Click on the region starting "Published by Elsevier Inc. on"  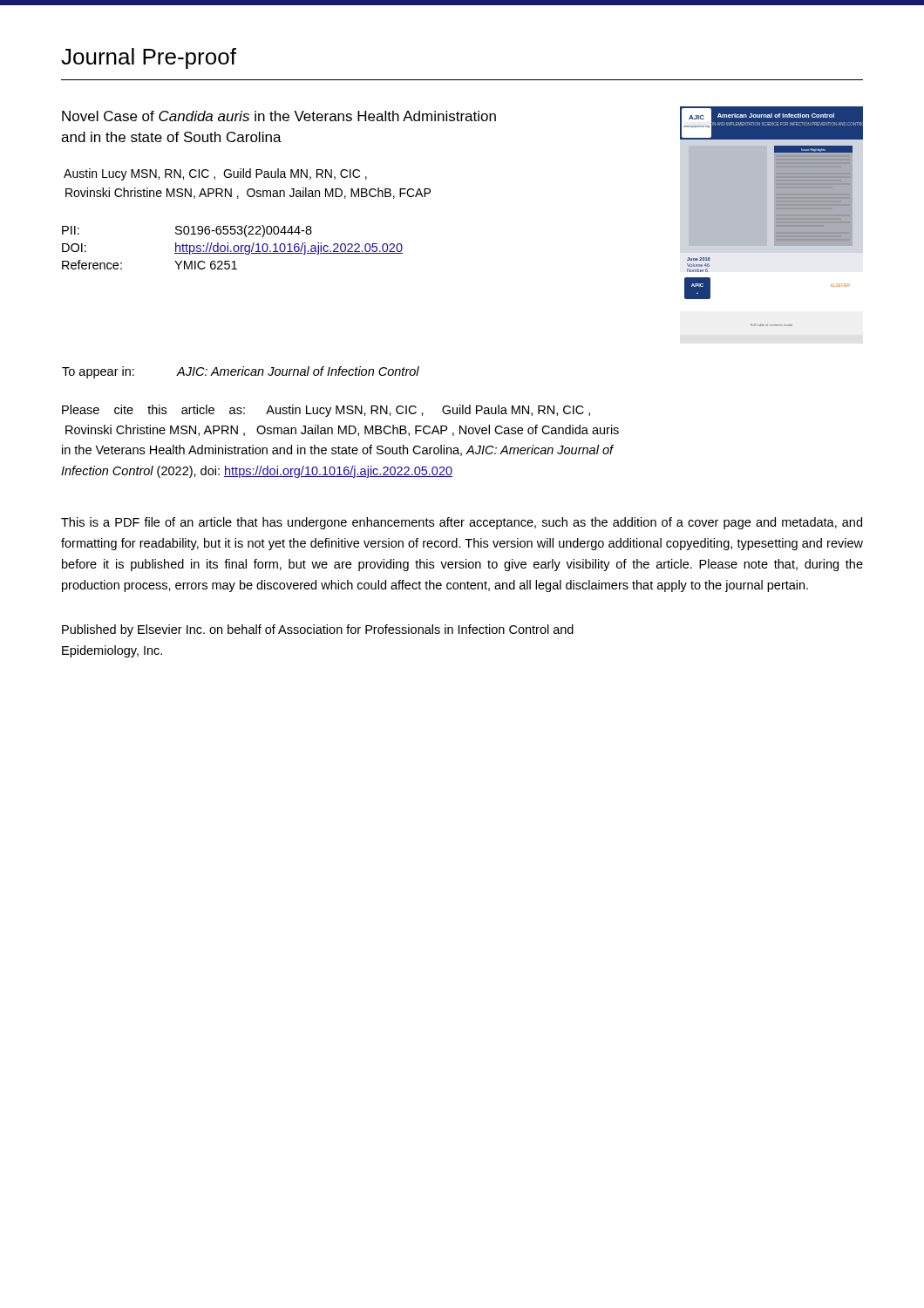coord(317,640)
